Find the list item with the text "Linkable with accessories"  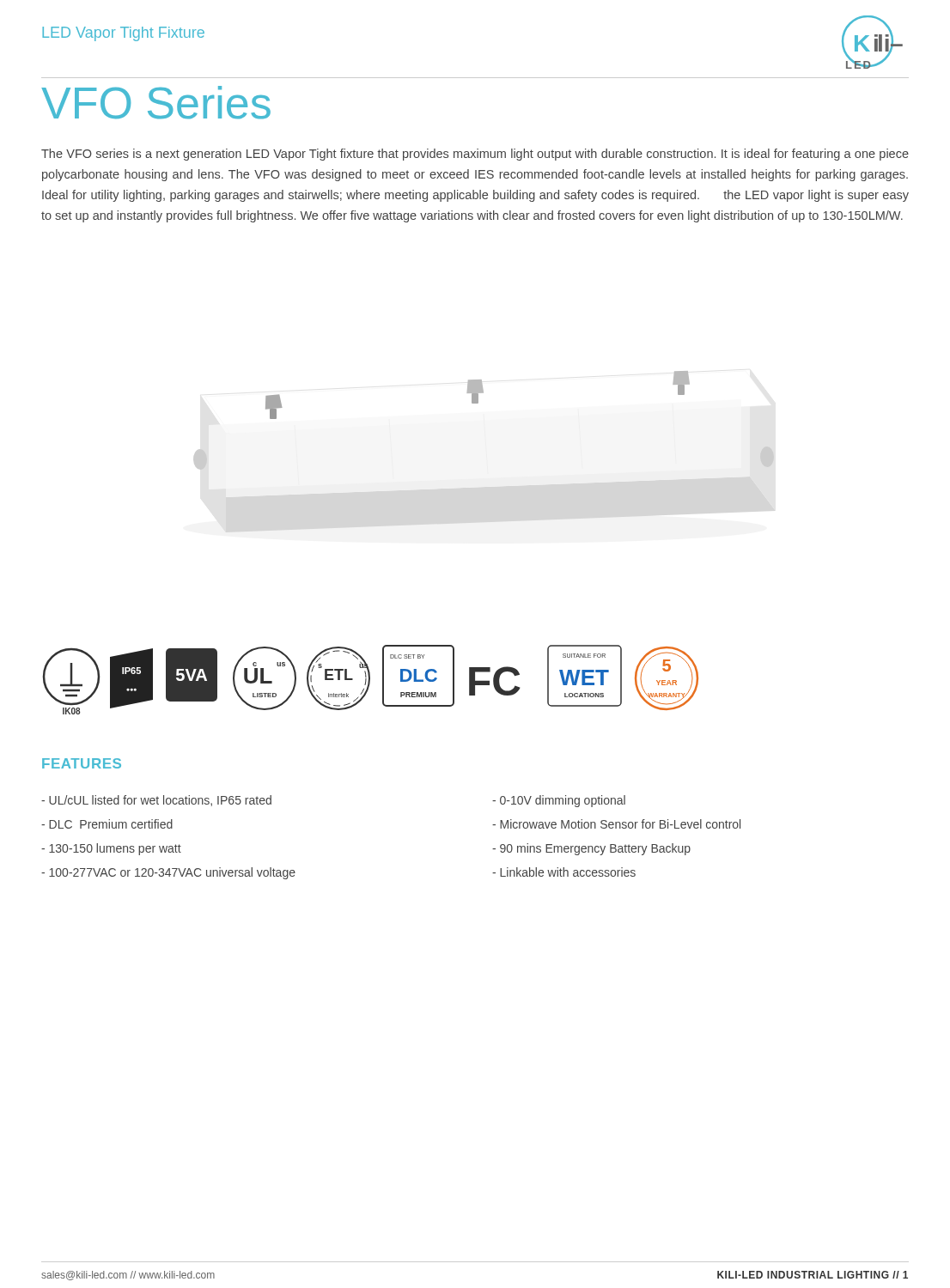(x=564, y=872)
